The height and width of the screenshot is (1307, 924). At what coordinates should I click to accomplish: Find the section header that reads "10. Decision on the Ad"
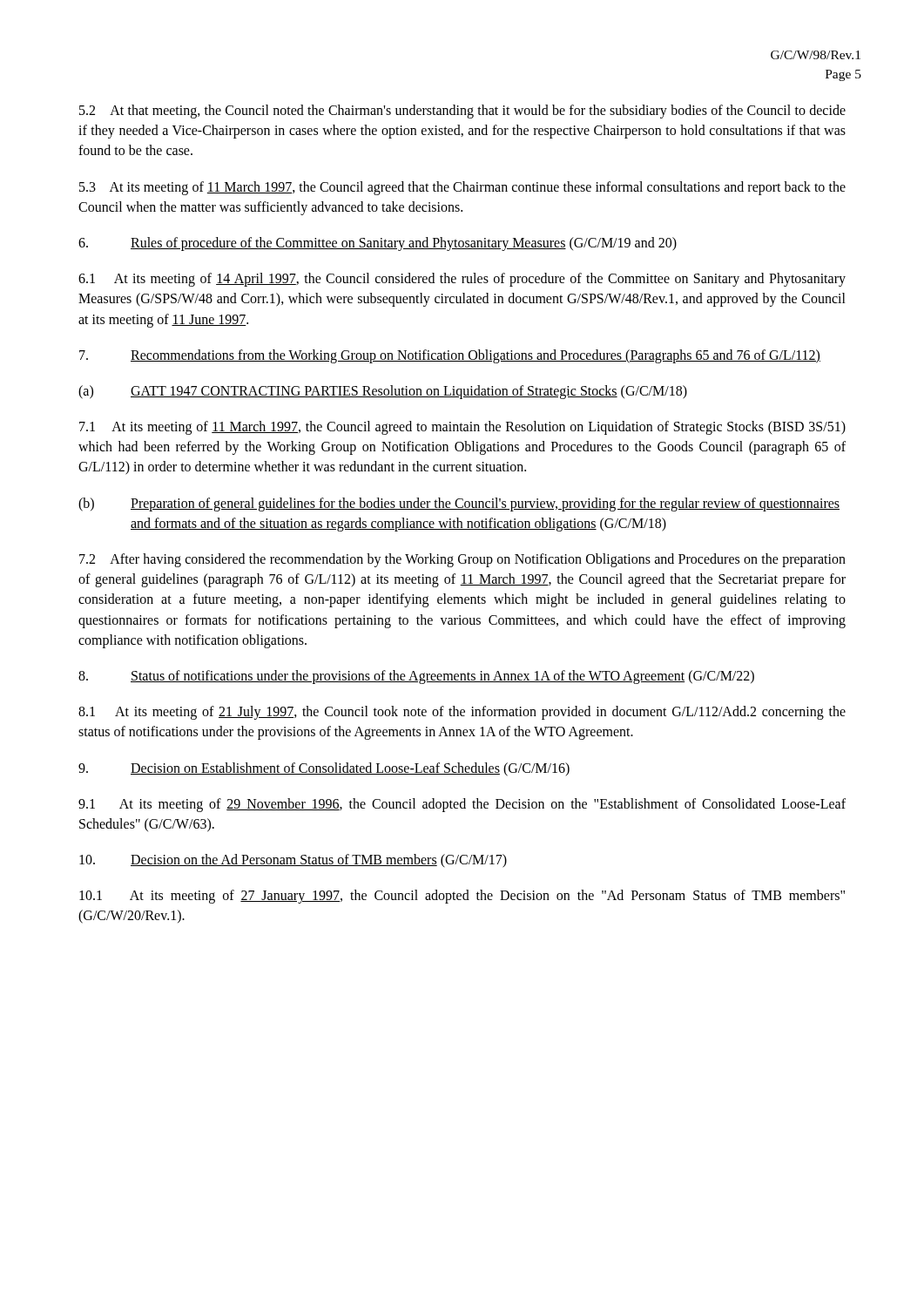point(462,860)
